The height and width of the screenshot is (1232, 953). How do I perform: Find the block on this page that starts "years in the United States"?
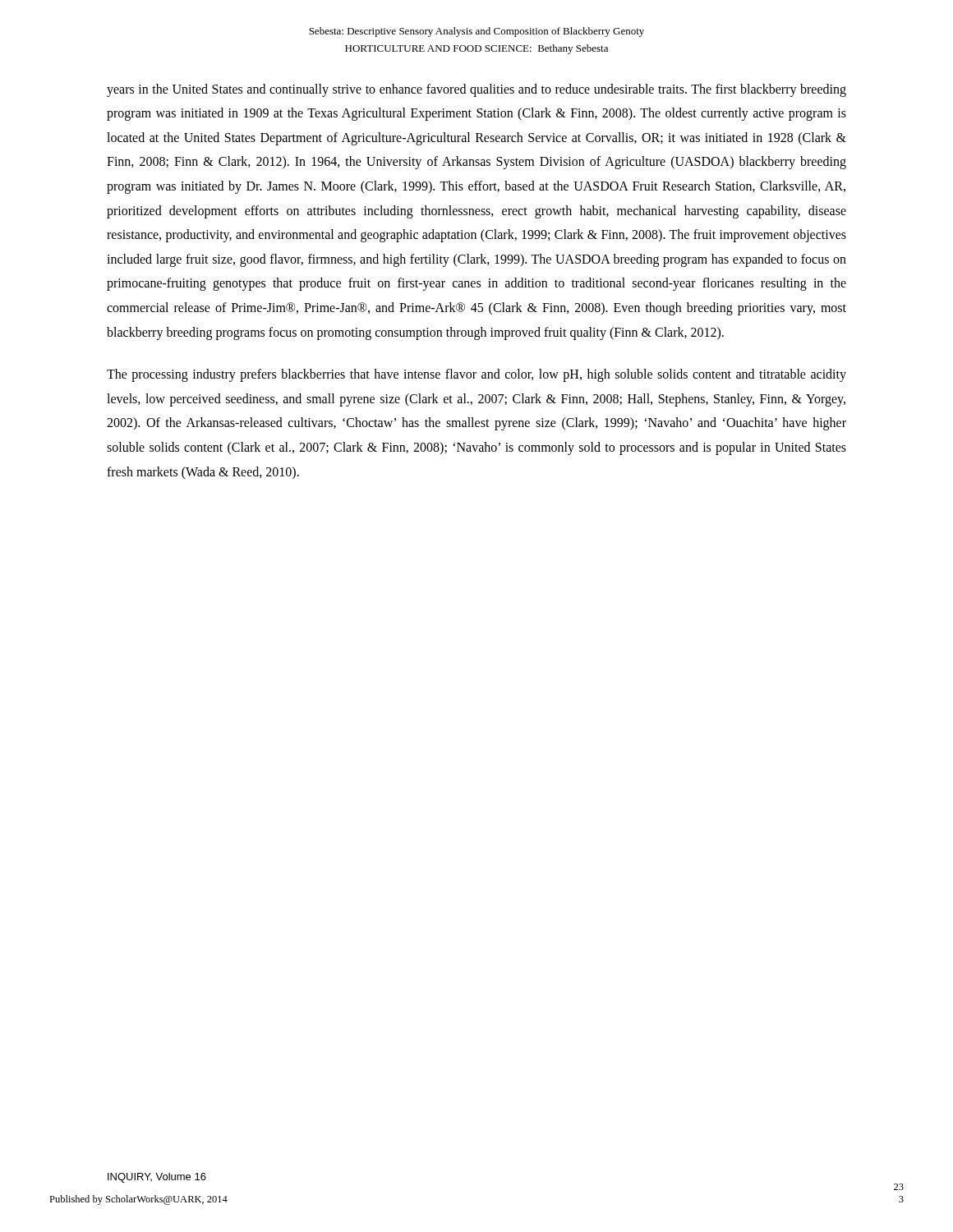click(476, 211)
